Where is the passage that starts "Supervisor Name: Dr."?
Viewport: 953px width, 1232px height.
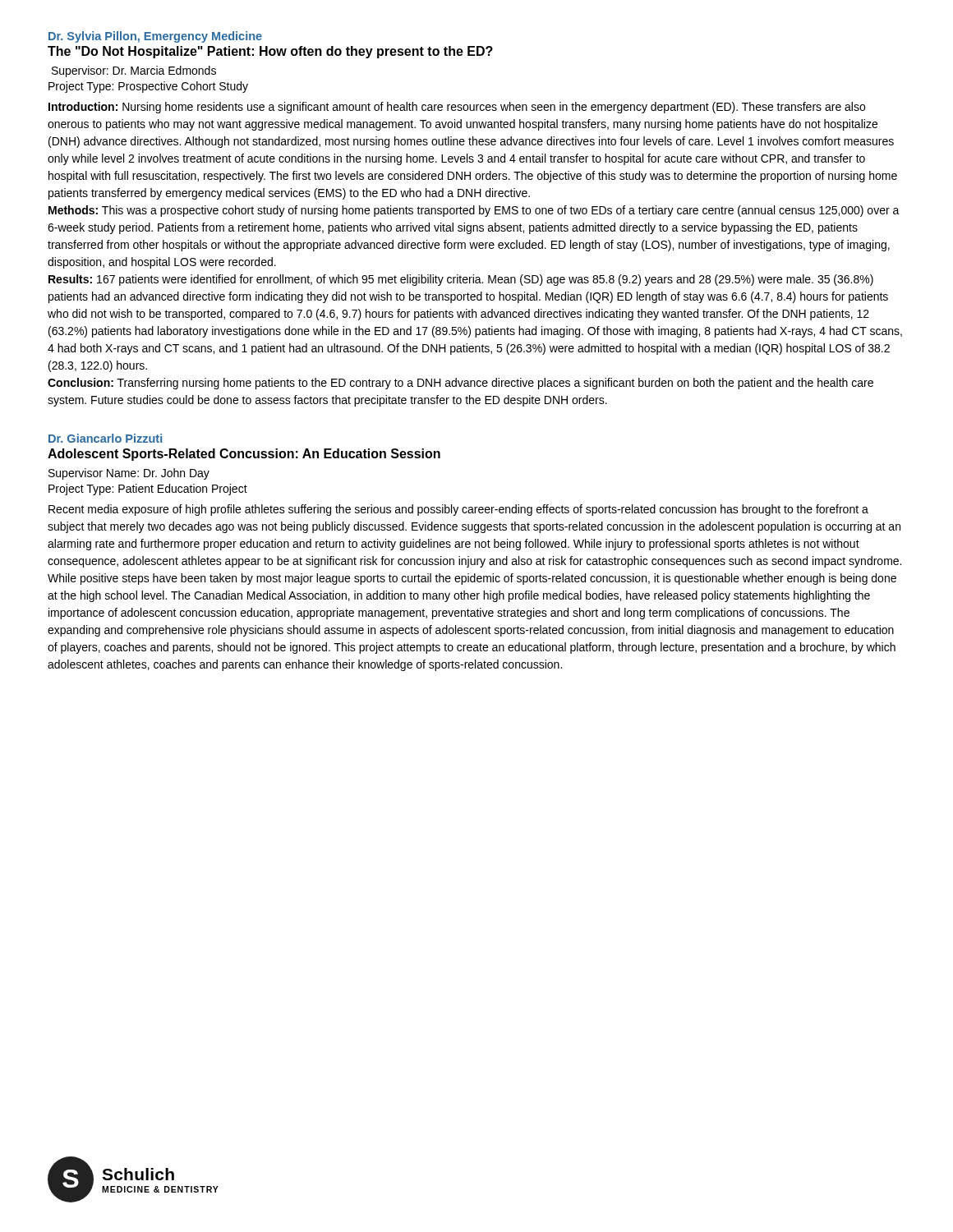[129, 473]
